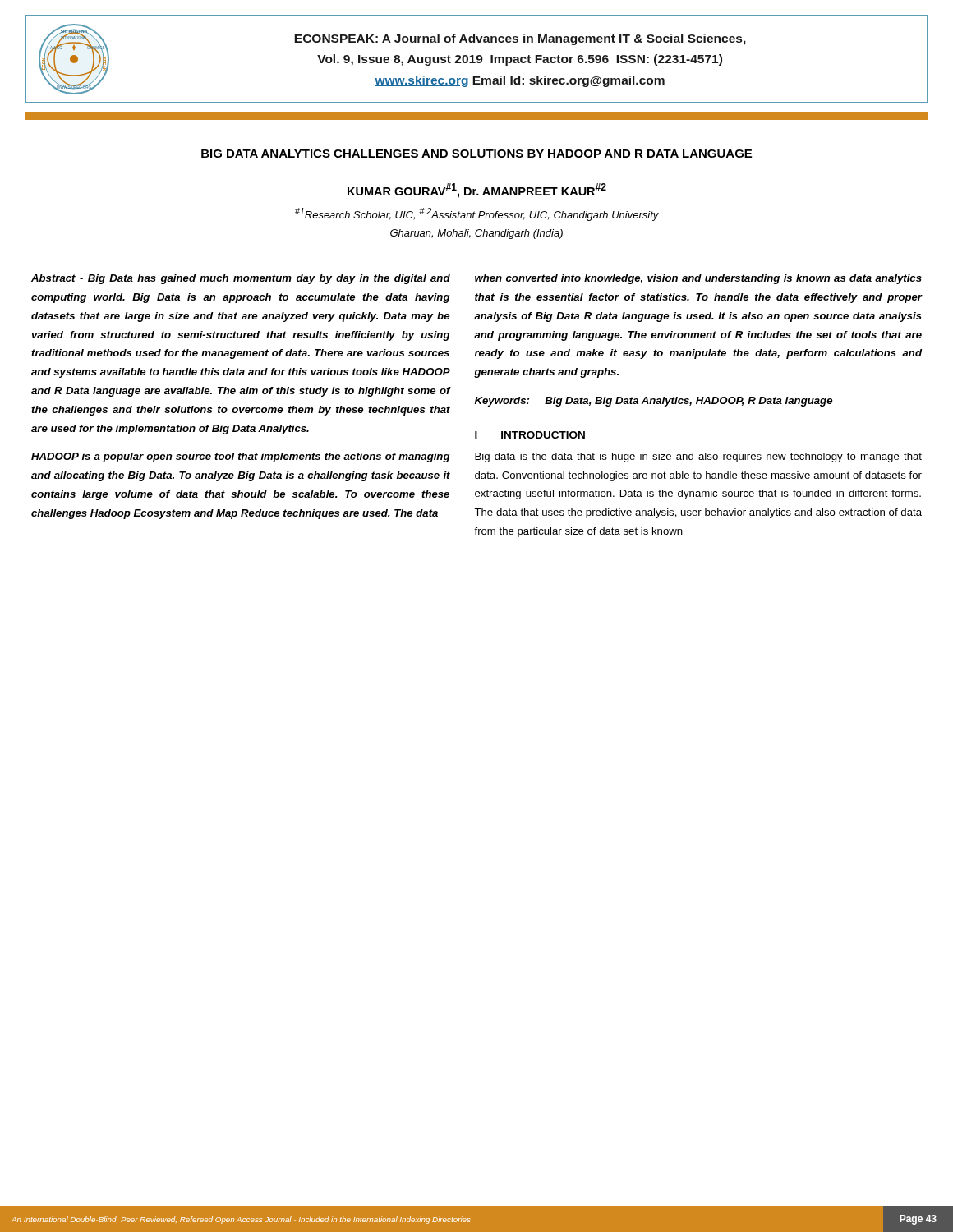Screen dimensions: 1232x953
Task: Point to the block beginning "1Research Scholar, UIC, # 2Assistant"
Action: [x=476, y=222]
